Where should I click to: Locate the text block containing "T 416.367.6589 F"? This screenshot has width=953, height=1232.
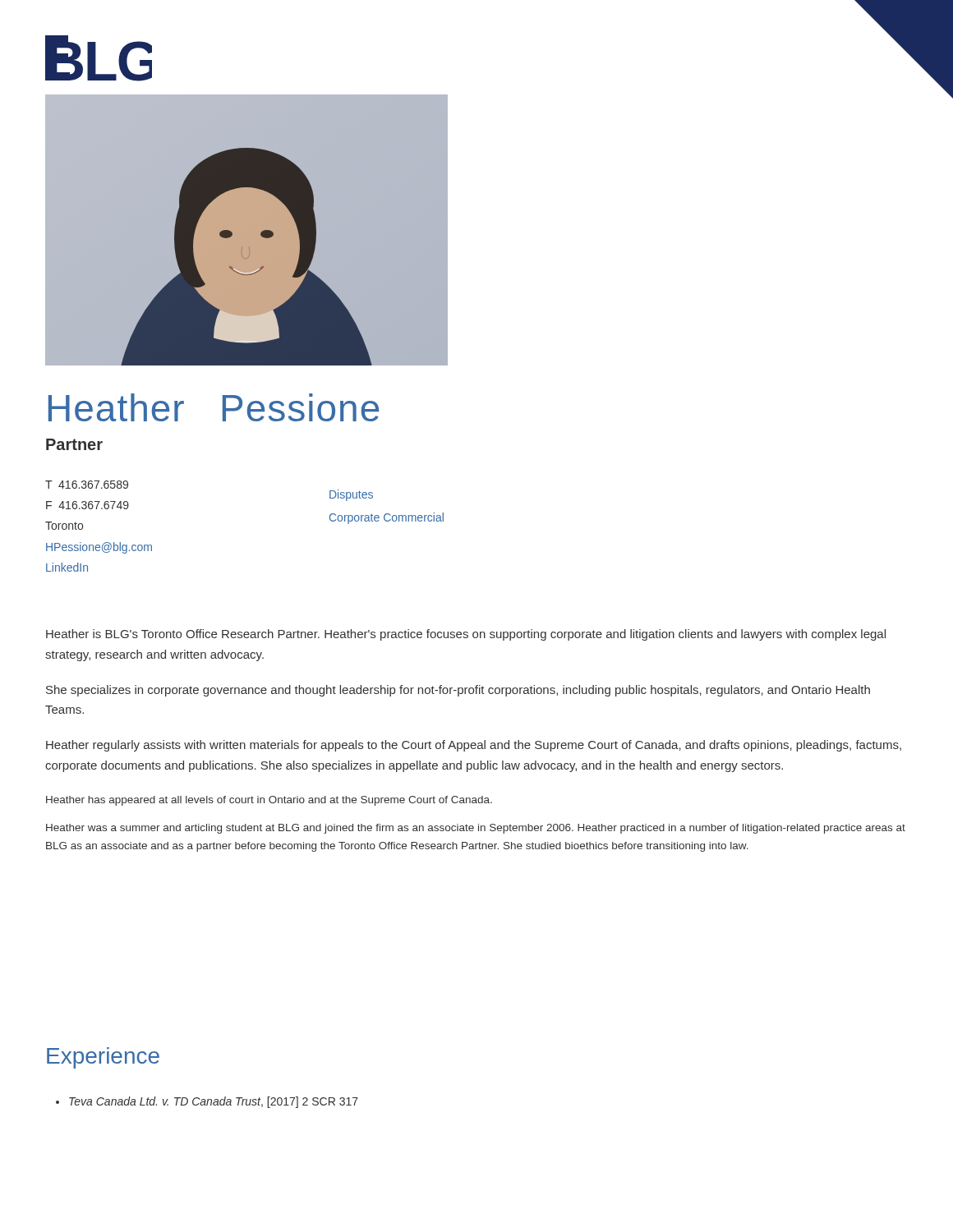pos(87,485)
